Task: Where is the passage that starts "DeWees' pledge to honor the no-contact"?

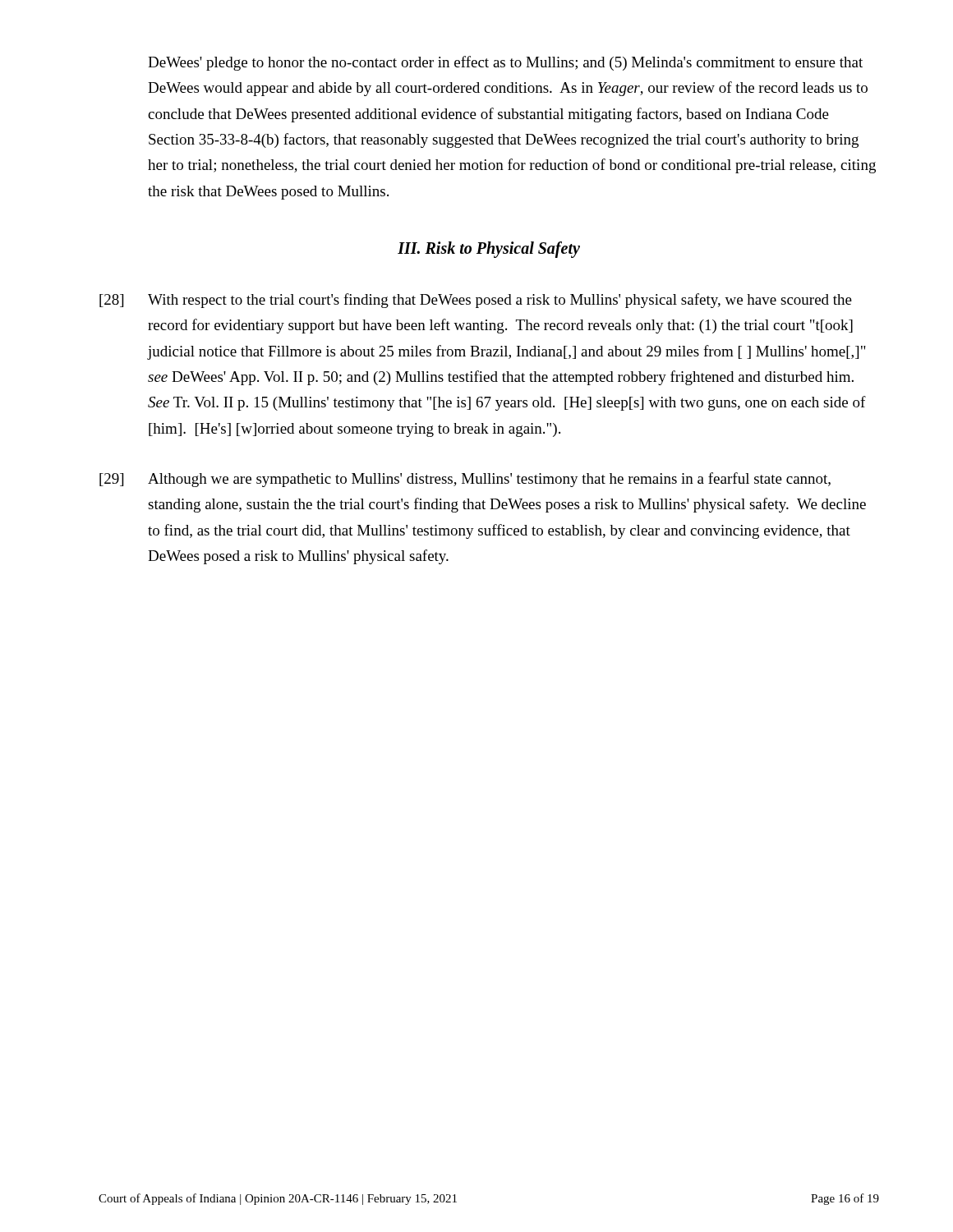Action: (512, 126)
